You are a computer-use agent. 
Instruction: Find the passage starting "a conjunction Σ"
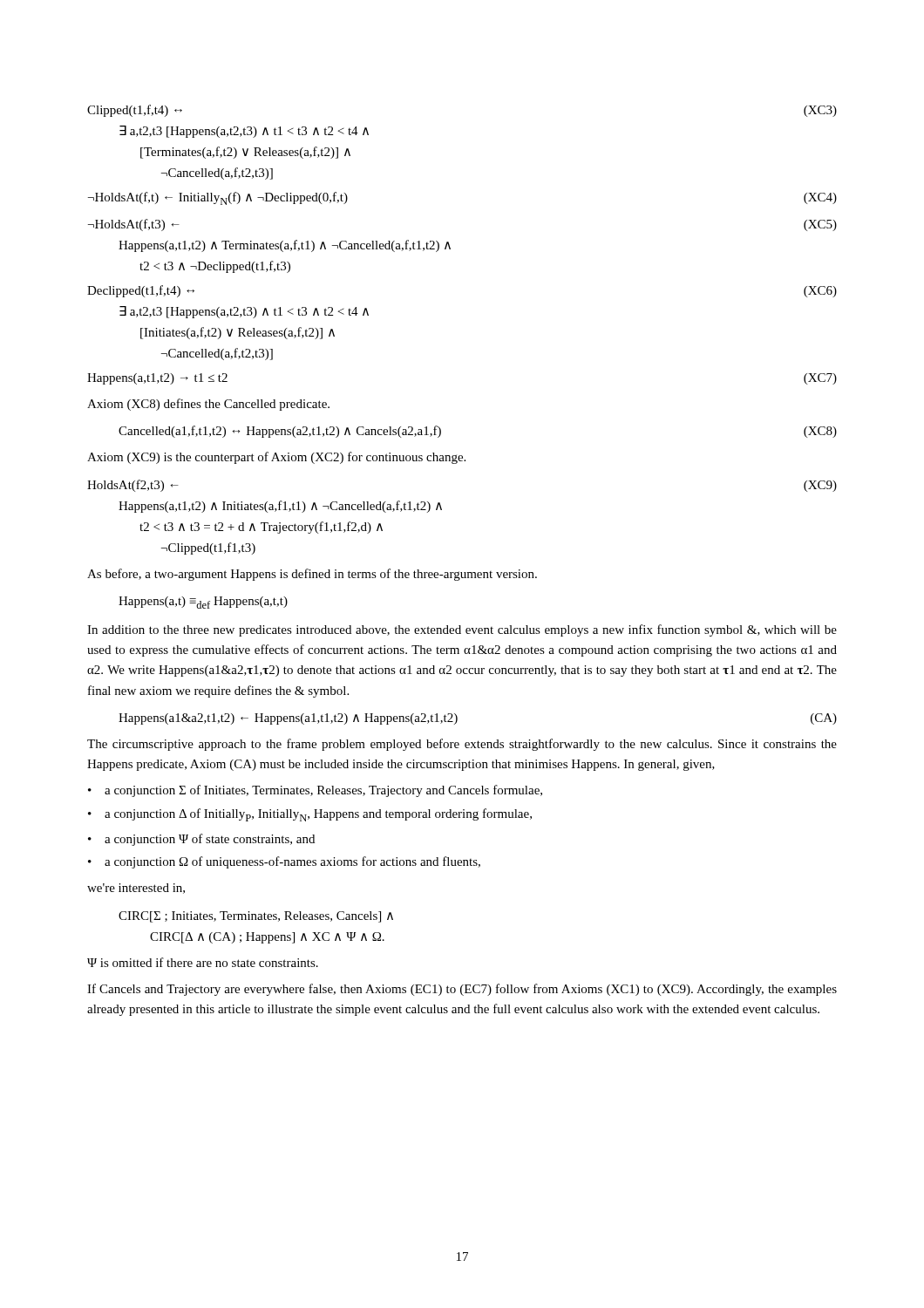tap(324, 790)
